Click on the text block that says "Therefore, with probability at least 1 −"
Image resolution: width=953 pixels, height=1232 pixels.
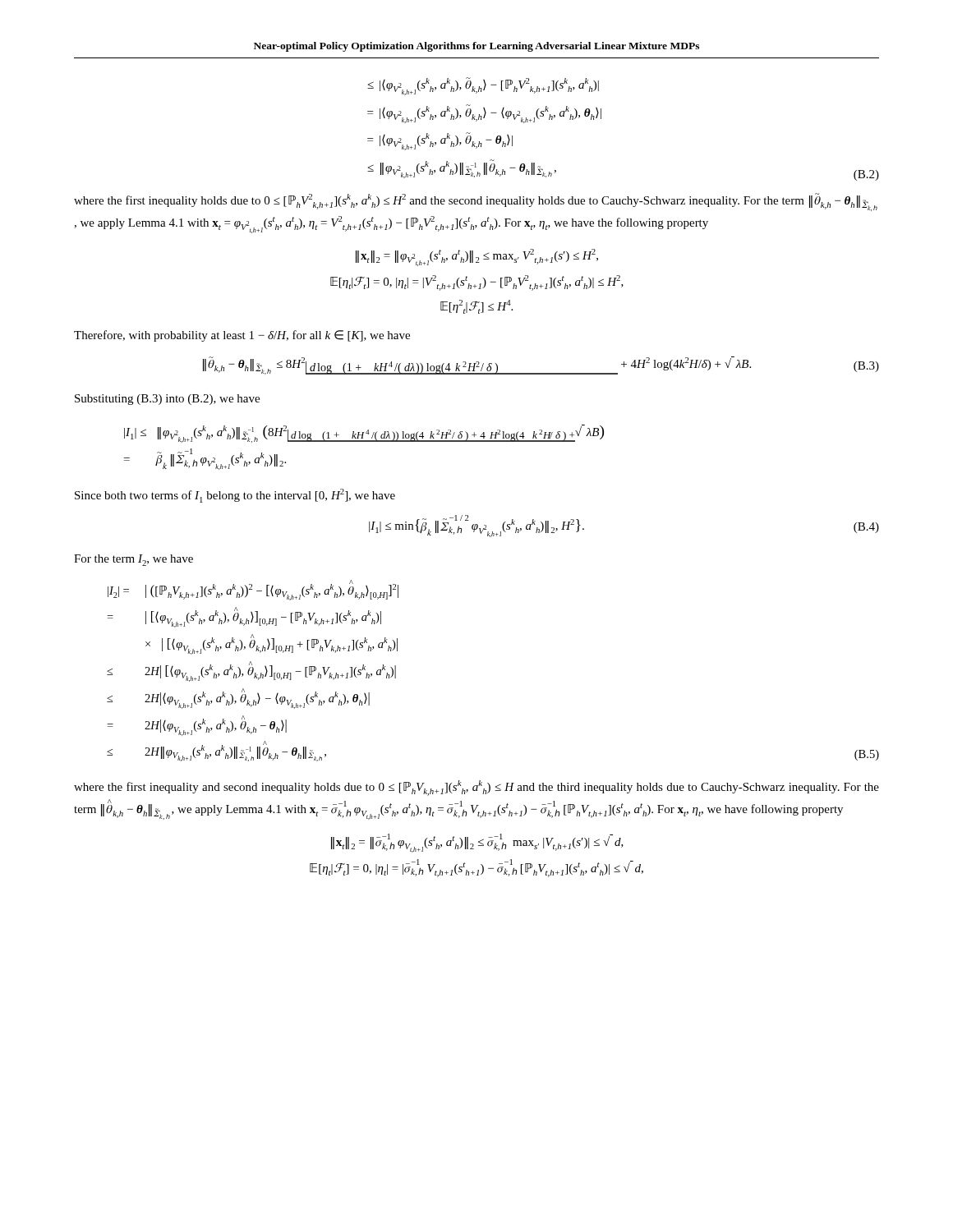coord(242,335)
